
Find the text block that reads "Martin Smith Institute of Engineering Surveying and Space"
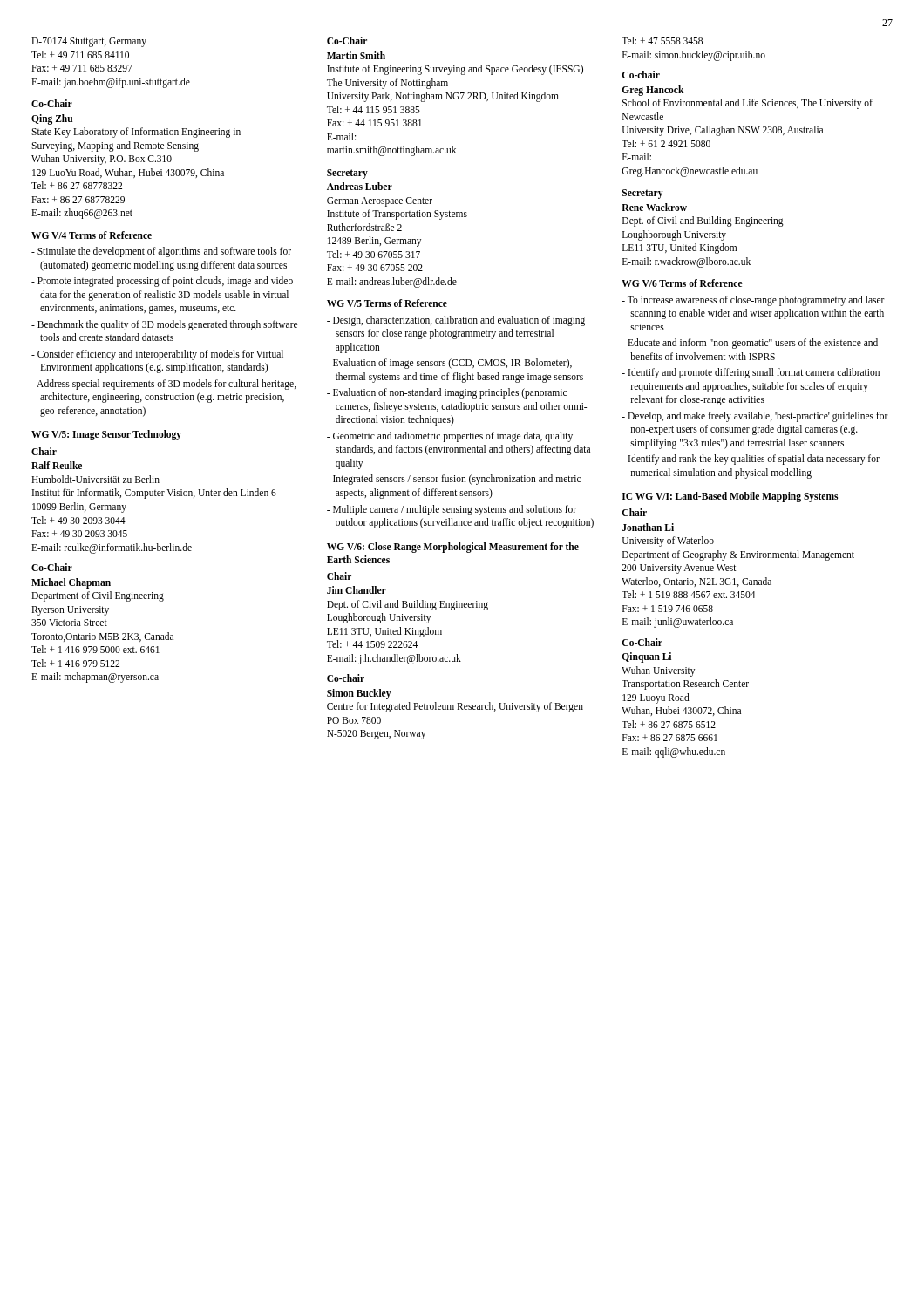[x=455, y=103]
